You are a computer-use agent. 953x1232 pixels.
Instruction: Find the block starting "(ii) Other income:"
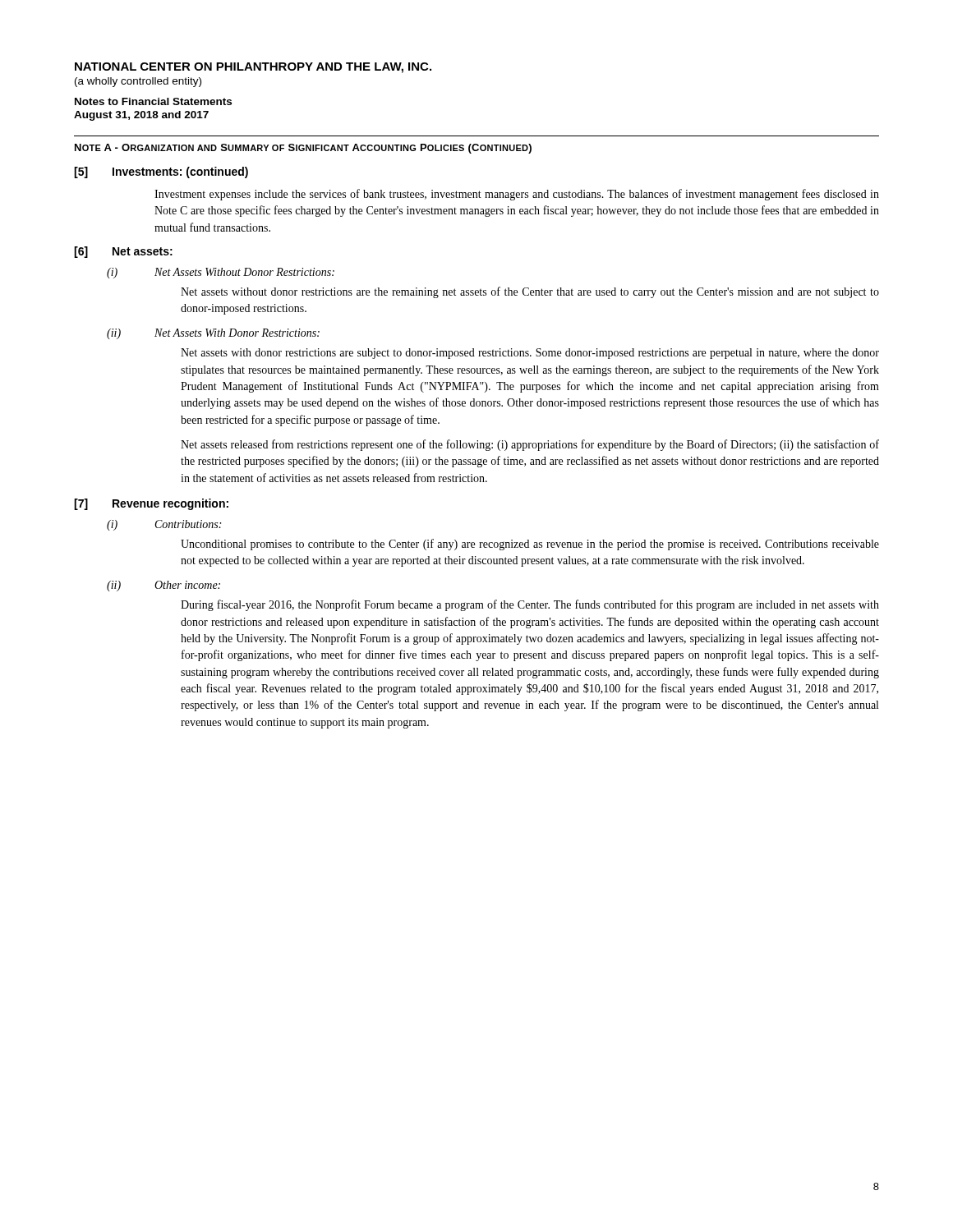tap(148, 586)
